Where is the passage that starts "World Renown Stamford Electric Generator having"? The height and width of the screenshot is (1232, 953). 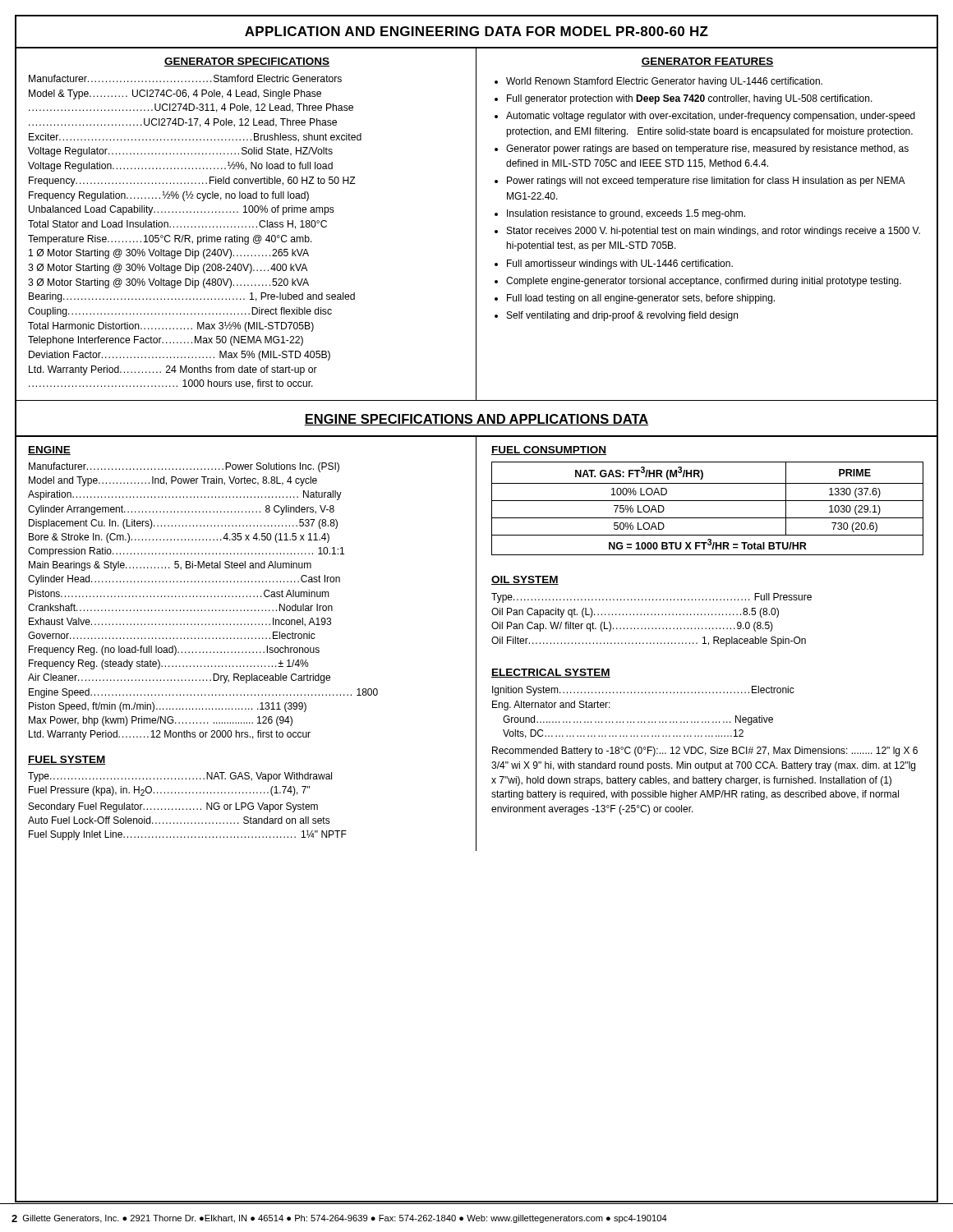[665, 81]
